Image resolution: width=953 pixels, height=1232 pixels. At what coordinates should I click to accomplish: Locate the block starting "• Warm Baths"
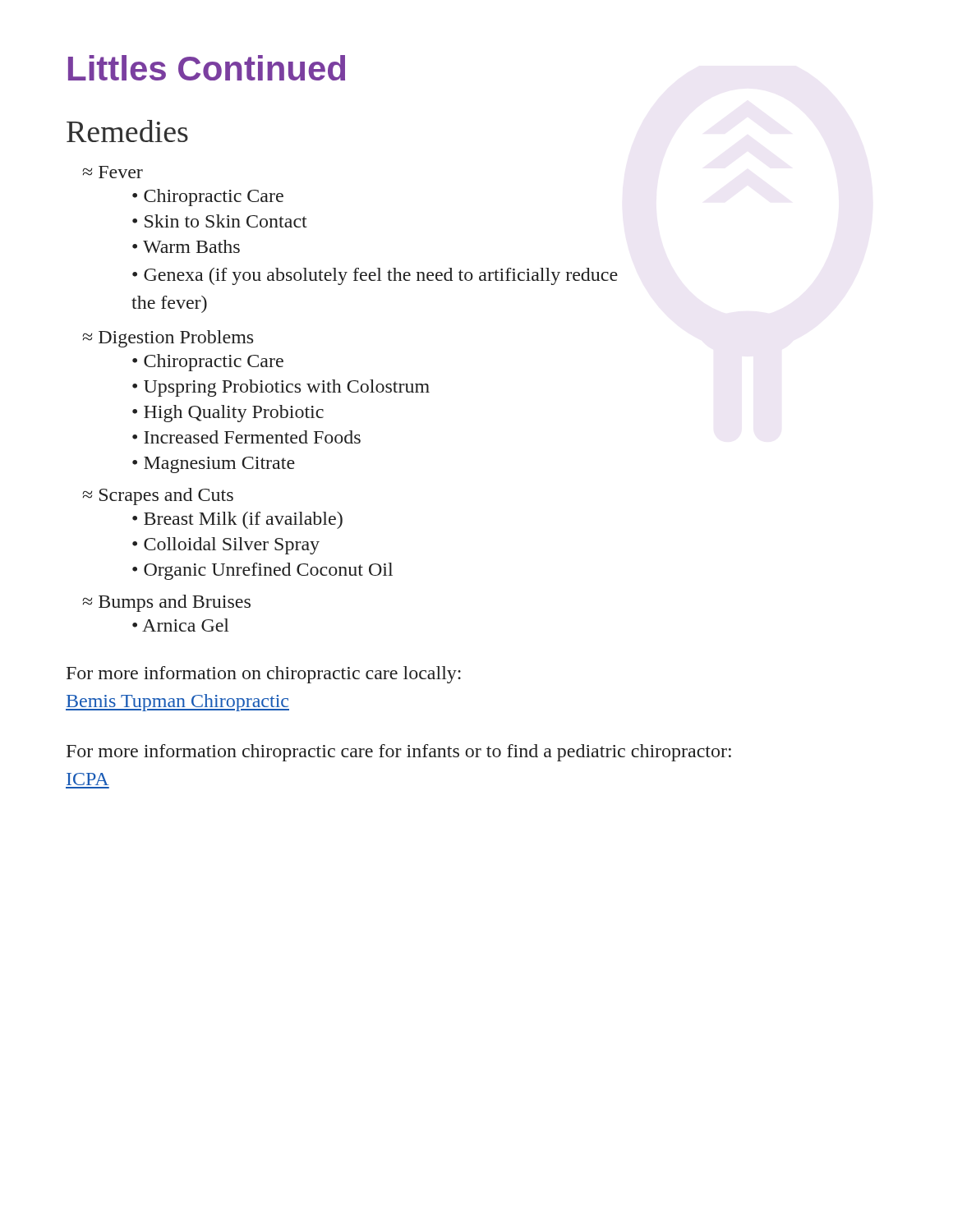point(186,246)
